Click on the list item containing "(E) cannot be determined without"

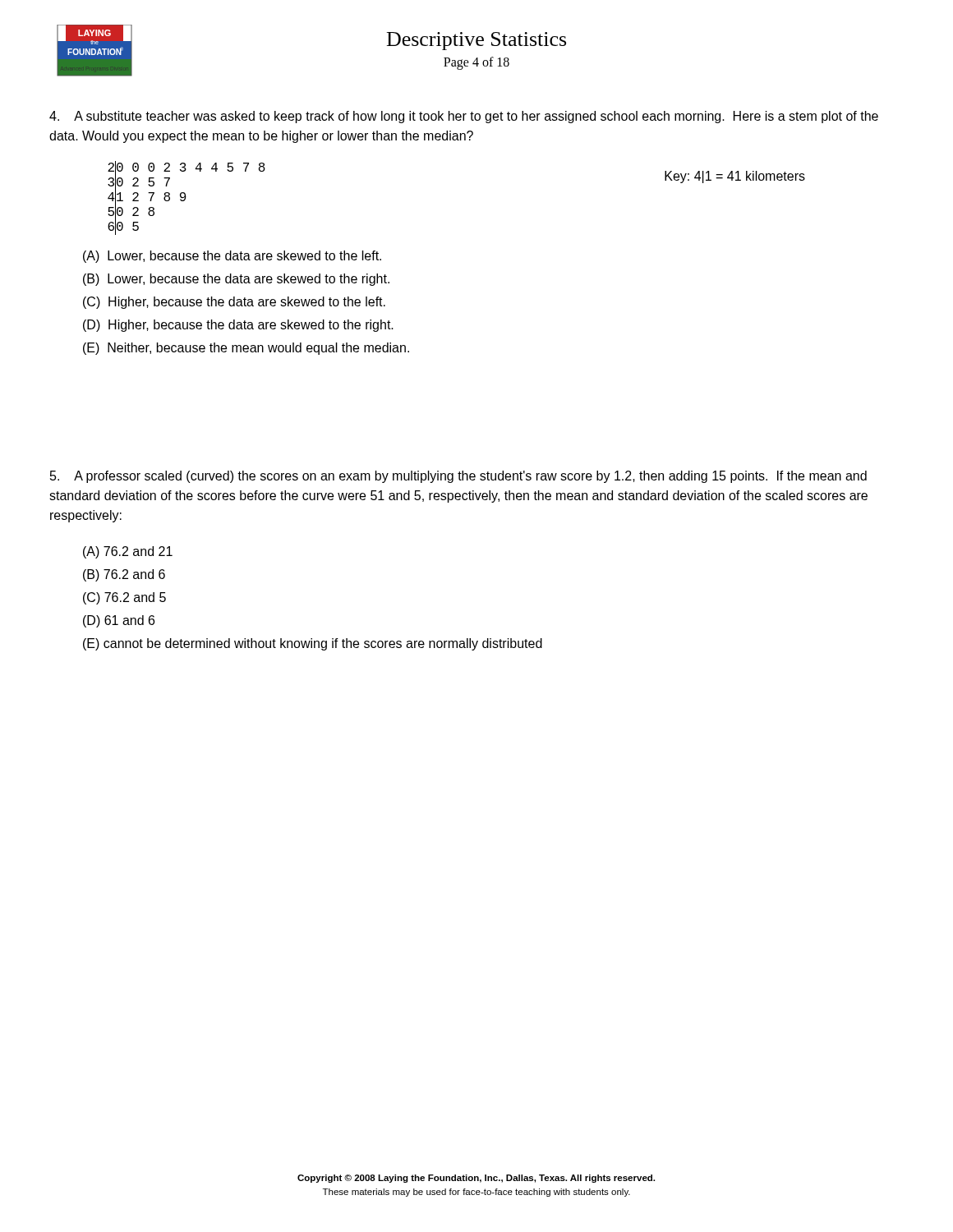click(312, 644)
